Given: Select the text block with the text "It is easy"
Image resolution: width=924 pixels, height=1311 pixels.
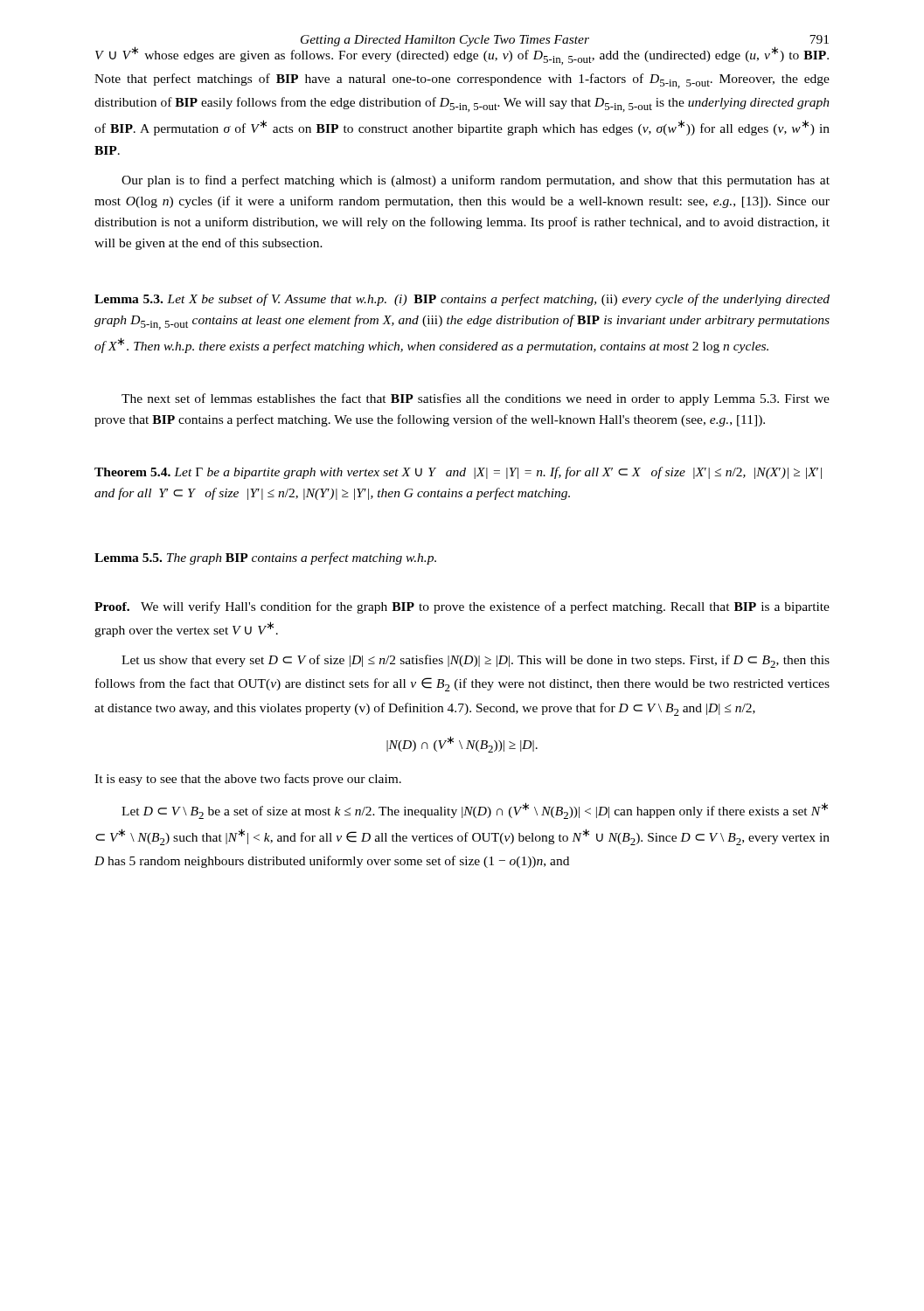Looking at the screenshot, I should coord(248,780).
